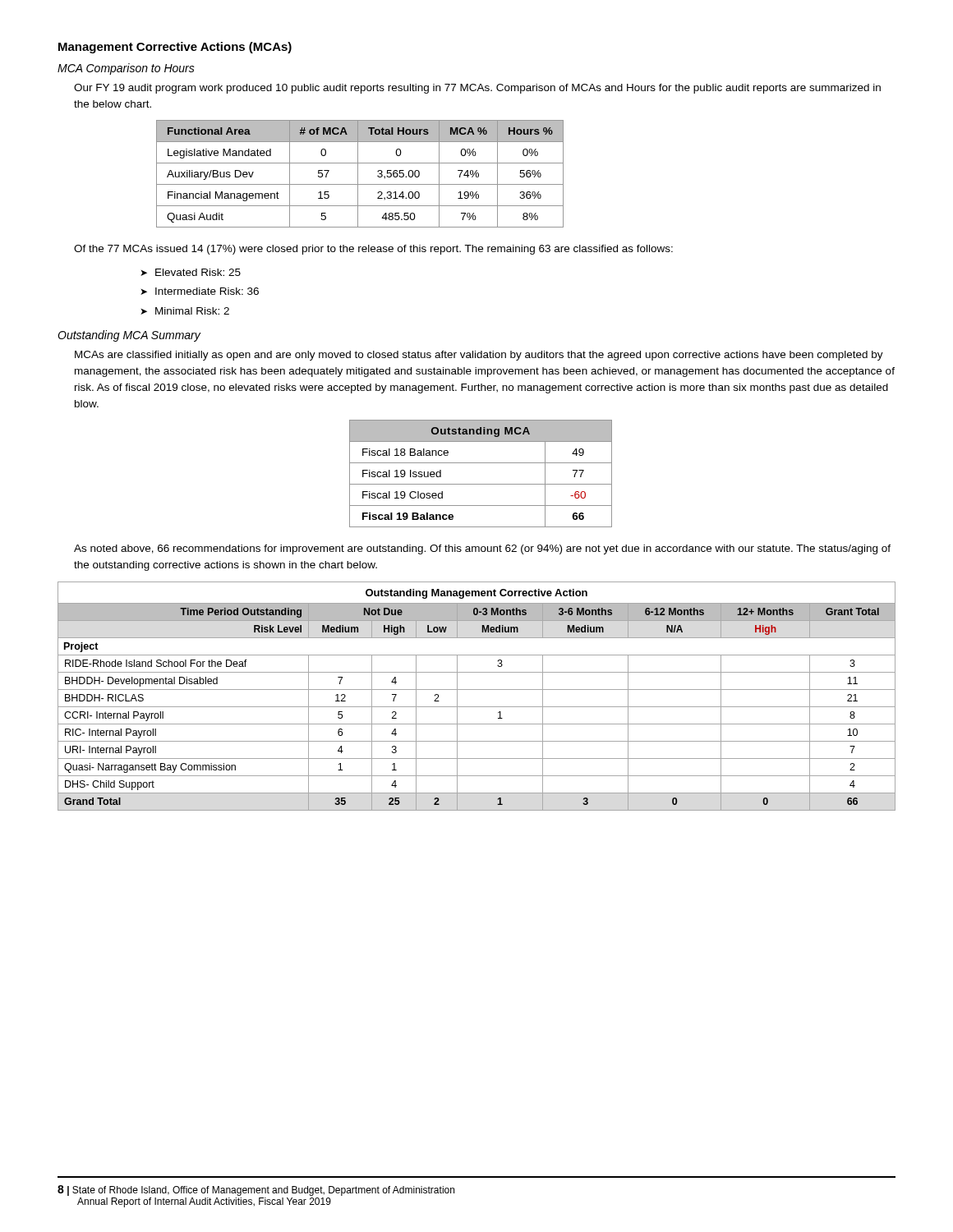This screenshot has width=953, height=1232.
Task: Point to the block beginning "As noted above, 66 recommendations for improvement"
Action: tap(482, 556)
